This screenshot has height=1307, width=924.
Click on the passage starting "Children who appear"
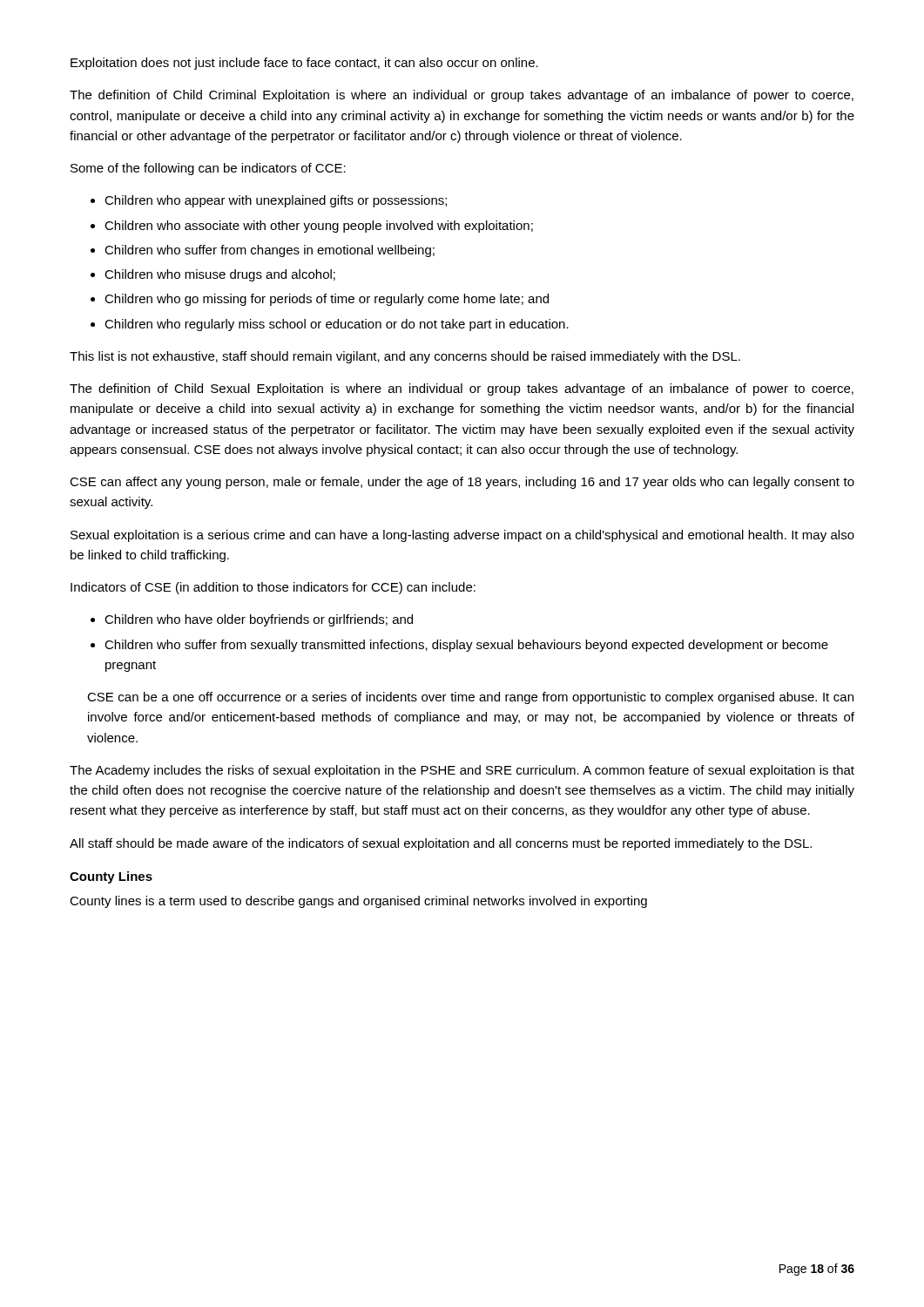click(276, 200)
